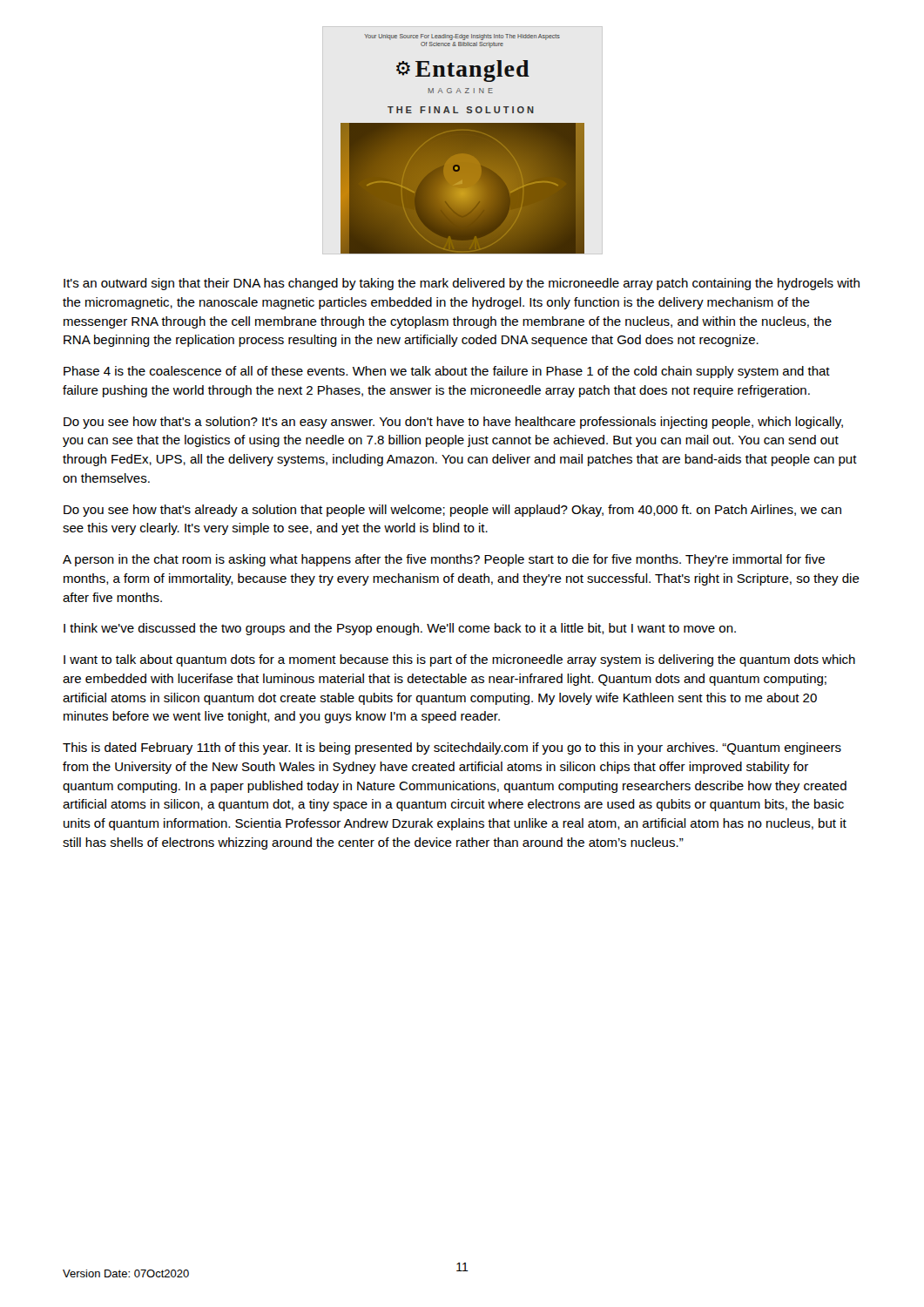Click on the text block with the text "Do you see how that's already a solution"
924x1307 pixels.
(x=452, y=518)
